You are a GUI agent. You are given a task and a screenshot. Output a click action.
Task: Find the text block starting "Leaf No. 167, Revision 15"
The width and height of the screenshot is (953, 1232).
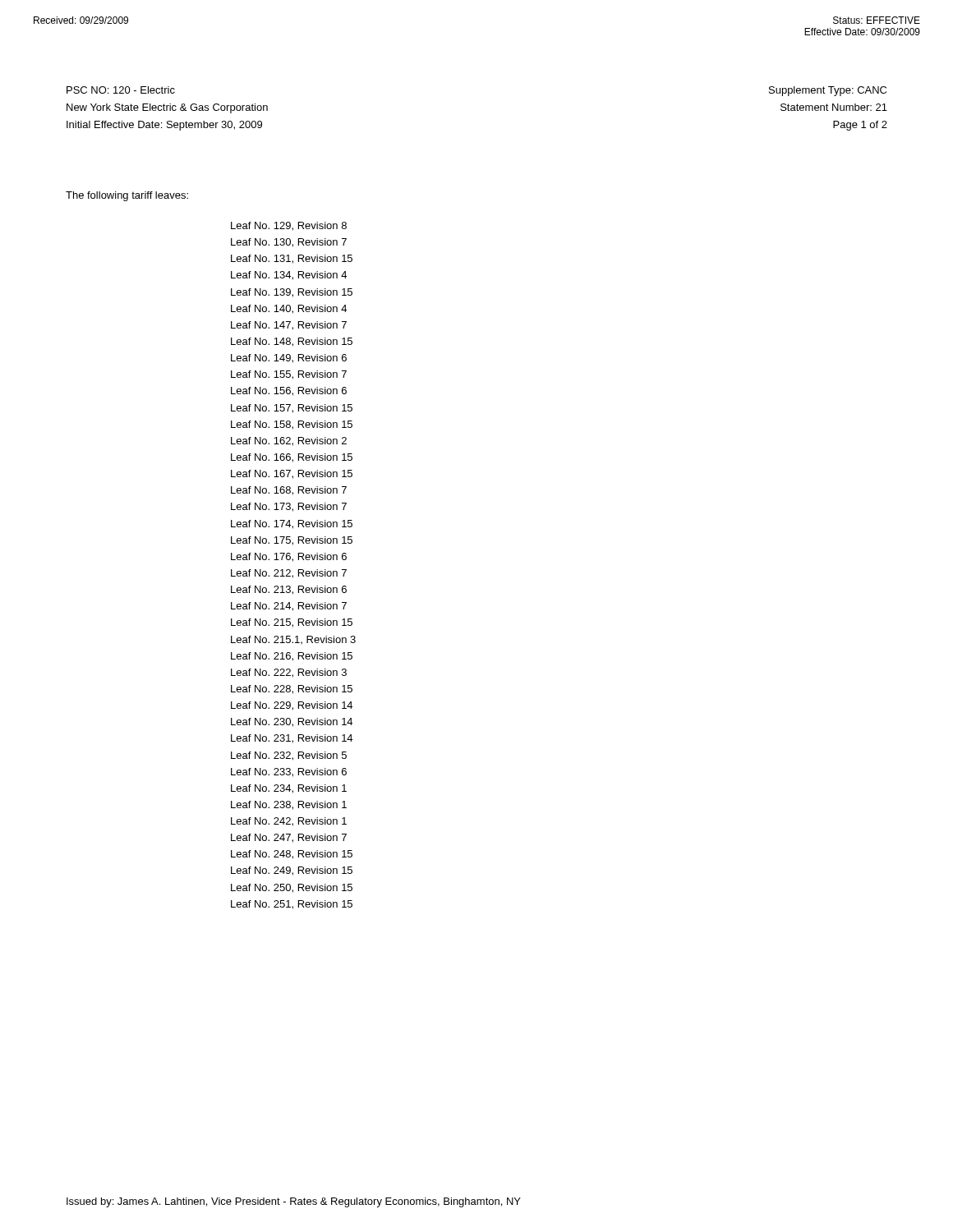pyautogui.click(x=292, y=474)
